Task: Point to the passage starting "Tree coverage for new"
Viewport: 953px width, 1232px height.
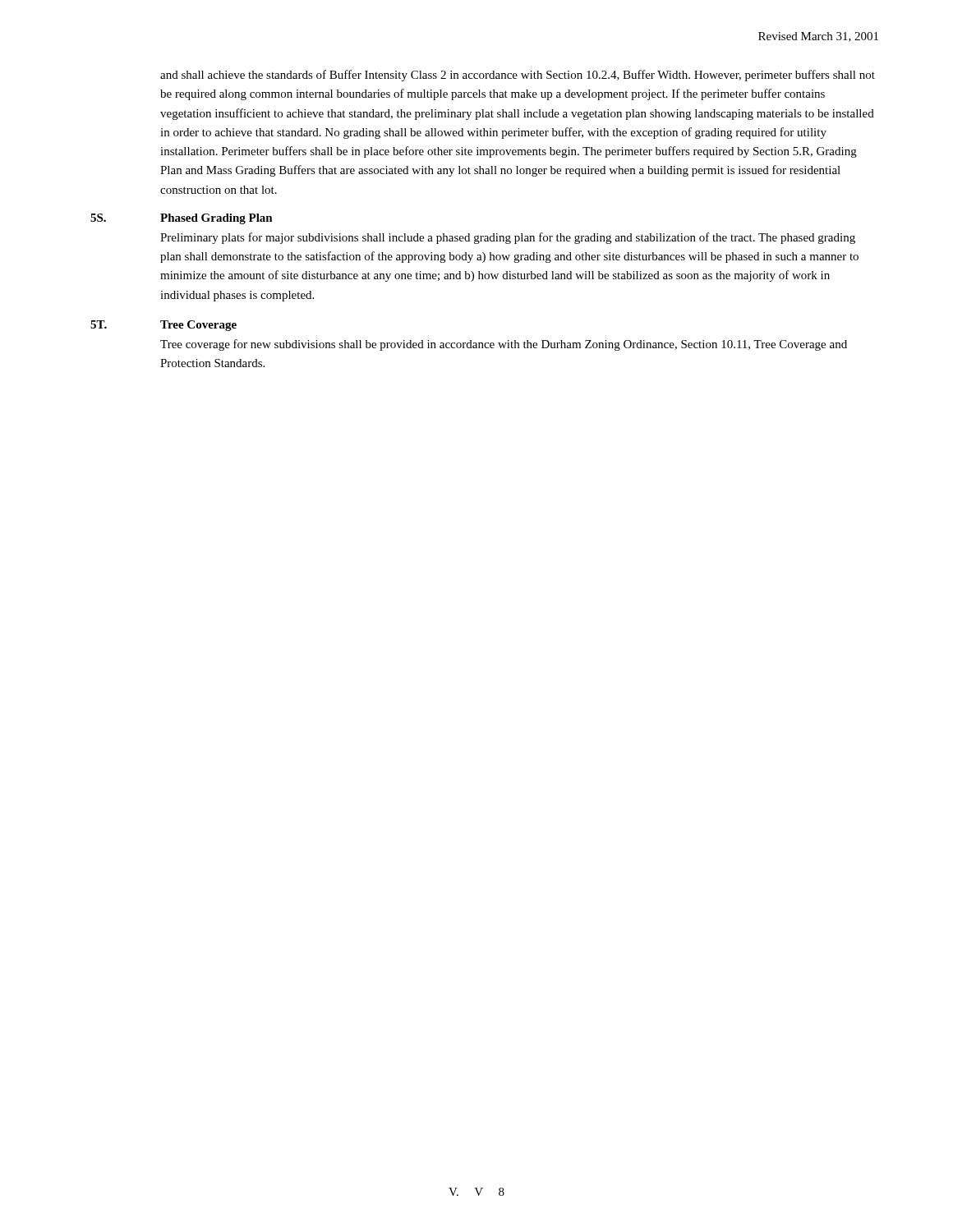Action: pos(504,353)
